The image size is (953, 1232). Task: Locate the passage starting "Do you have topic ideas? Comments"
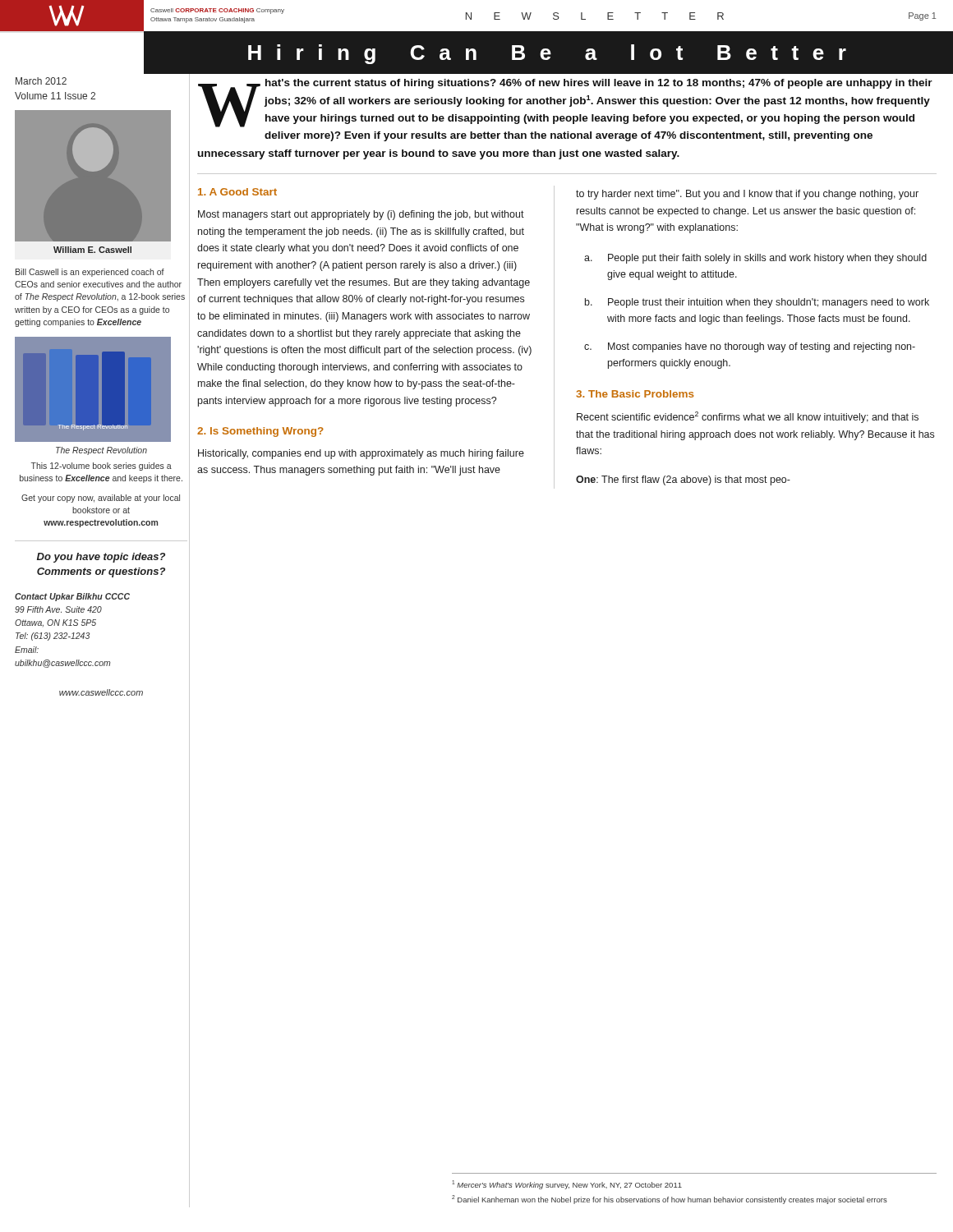point(101,565)
